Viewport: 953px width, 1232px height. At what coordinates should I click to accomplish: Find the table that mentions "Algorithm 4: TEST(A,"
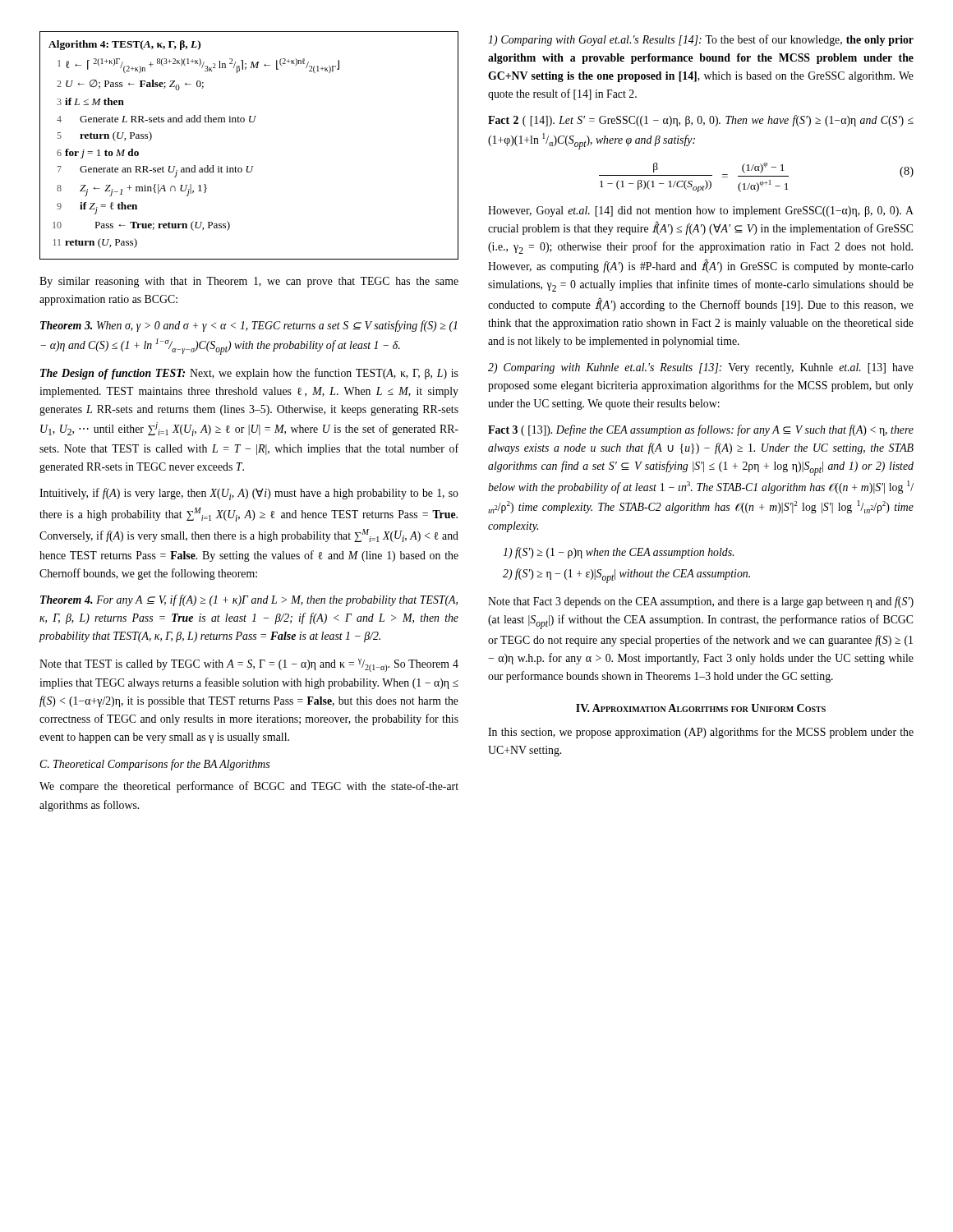[249, 145]
